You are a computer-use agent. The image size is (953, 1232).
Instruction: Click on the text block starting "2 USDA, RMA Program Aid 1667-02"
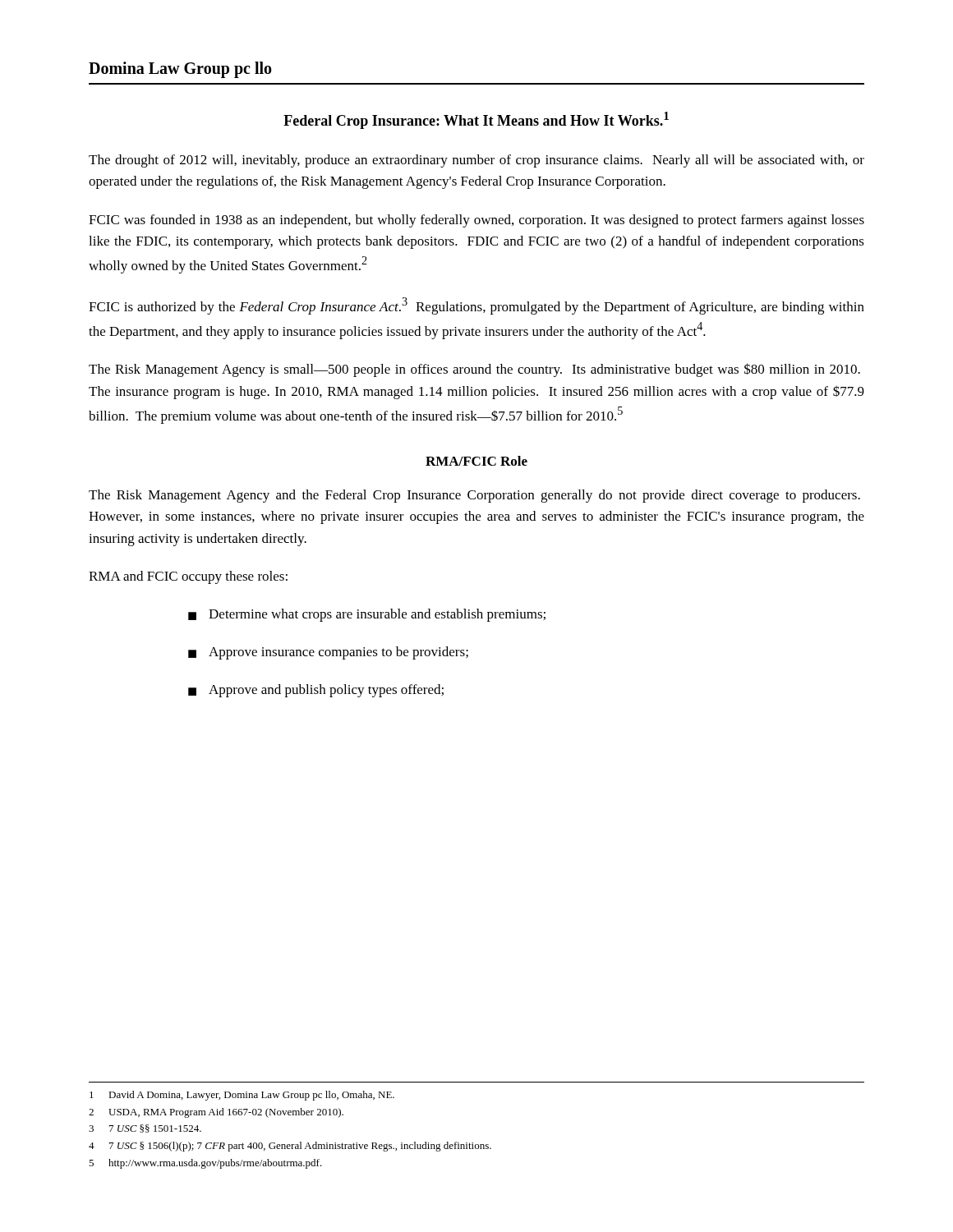(x=216, y=1112)
